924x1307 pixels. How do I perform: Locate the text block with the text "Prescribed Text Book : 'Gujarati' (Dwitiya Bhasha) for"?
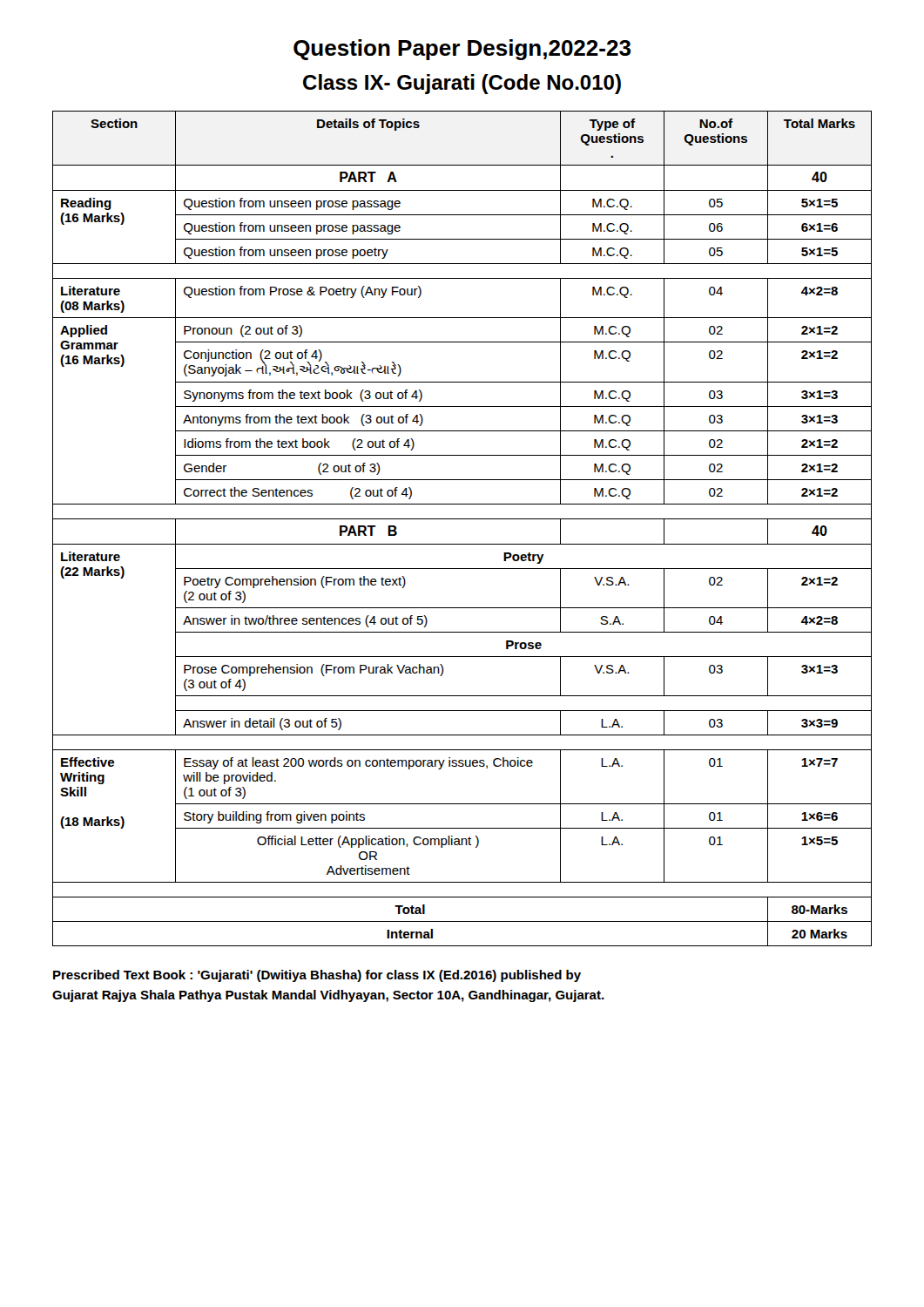(328, 984)
